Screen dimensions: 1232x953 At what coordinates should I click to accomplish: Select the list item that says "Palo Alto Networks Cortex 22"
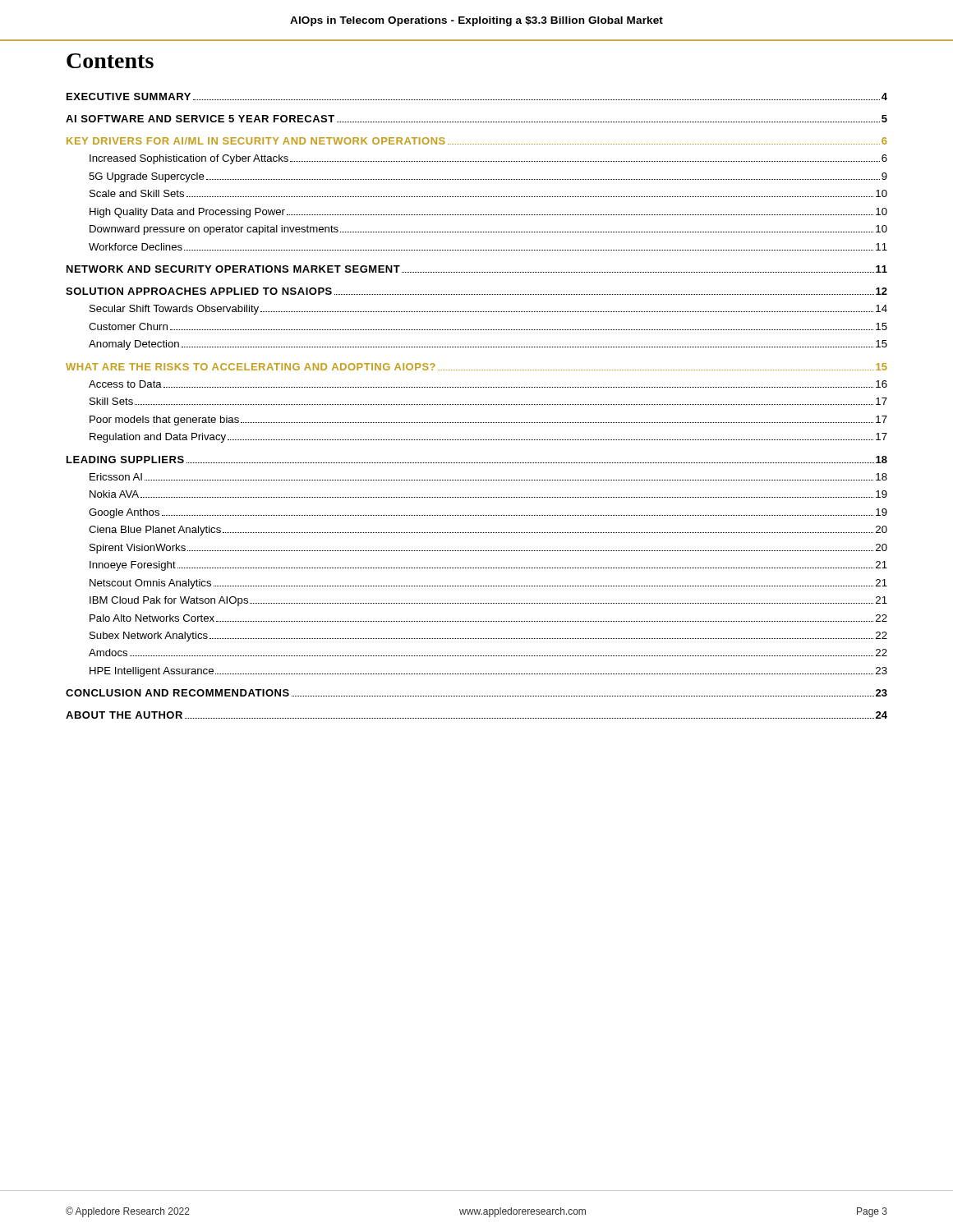point(476,618)
